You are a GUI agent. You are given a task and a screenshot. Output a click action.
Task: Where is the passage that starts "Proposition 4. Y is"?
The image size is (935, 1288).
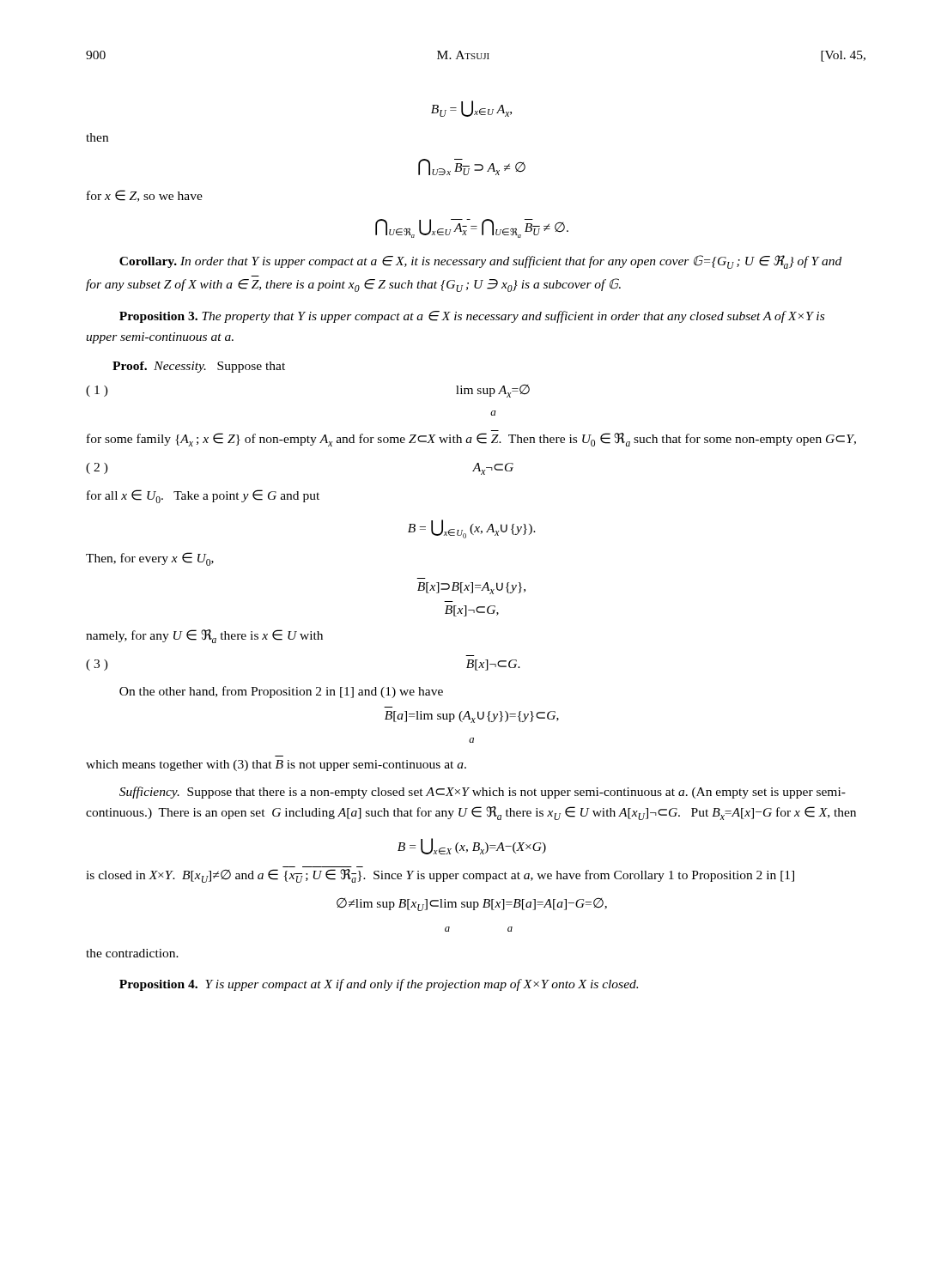[379, 983]
